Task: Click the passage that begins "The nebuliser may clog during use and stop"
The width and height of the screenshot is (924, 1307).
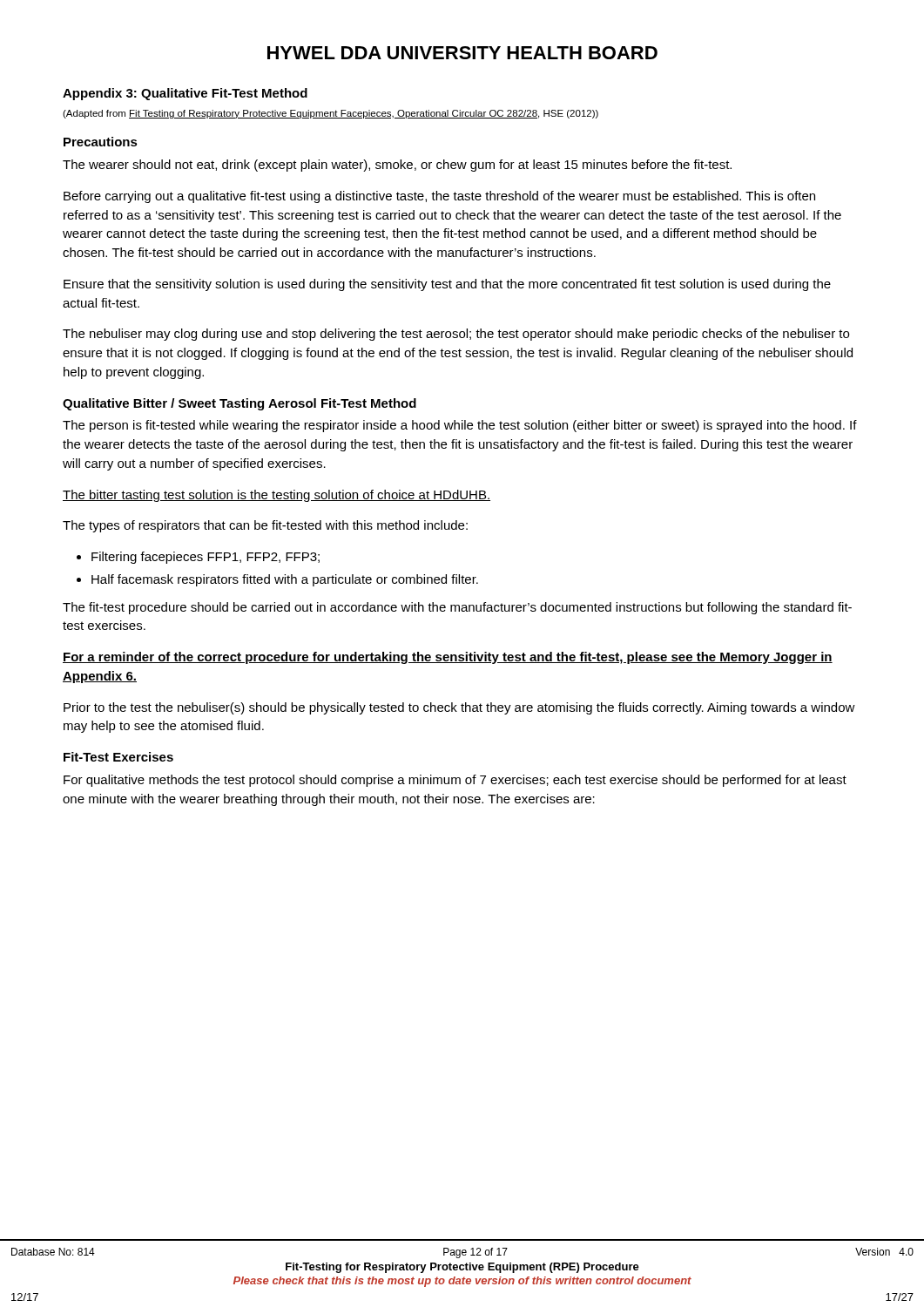Action: 462,353
